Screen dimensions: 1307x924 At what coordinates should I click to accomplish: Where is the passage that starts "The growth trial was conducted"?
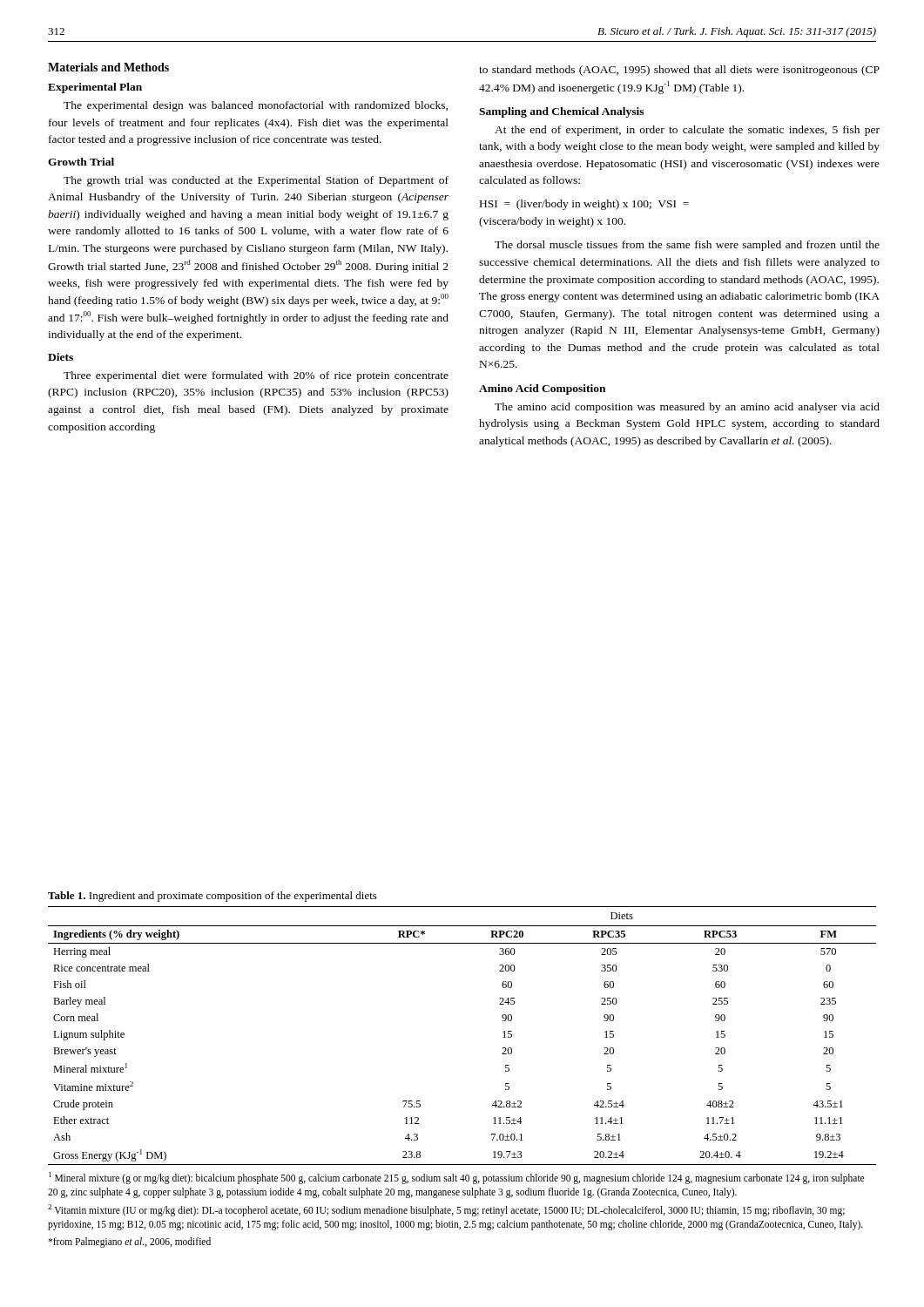[x=248, y=257]
